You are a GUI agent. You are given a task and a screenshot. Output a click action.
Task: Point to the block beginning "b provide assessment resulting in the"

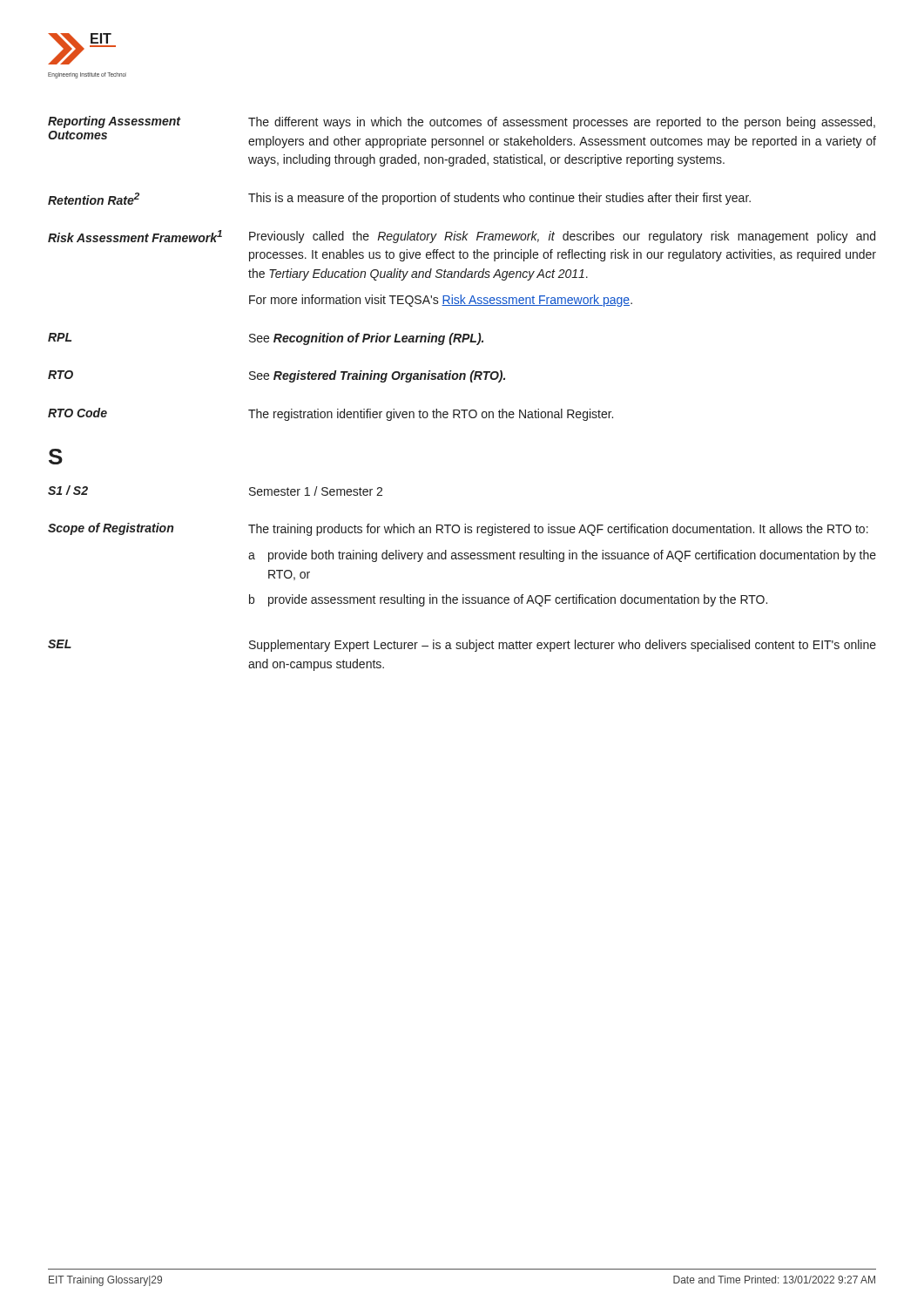click(x=562, y=601)
